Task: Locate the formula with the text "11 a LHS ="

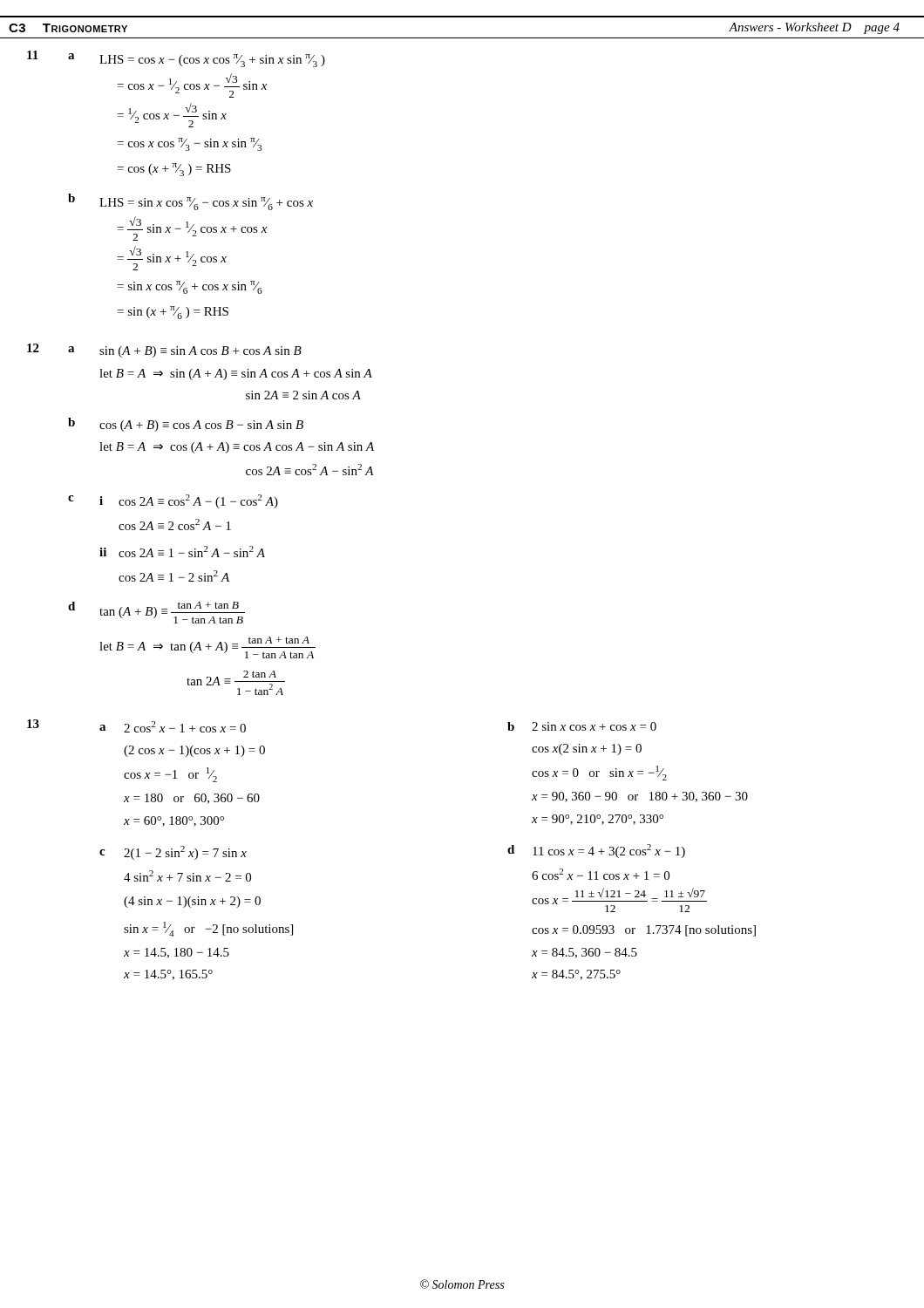Action: (176, 59)
